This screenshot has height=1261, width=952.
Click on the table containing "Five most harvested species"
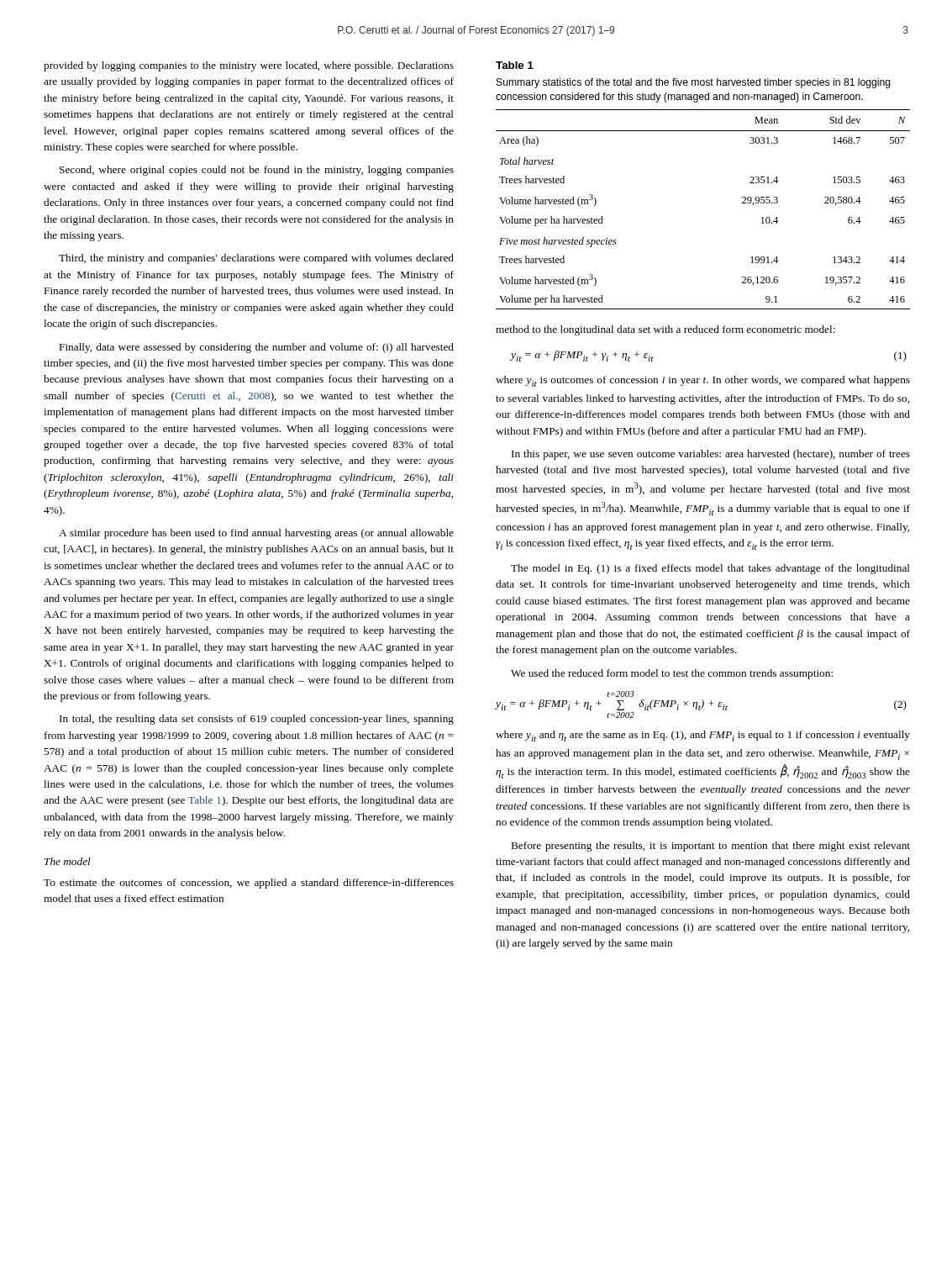coord(703,210)
